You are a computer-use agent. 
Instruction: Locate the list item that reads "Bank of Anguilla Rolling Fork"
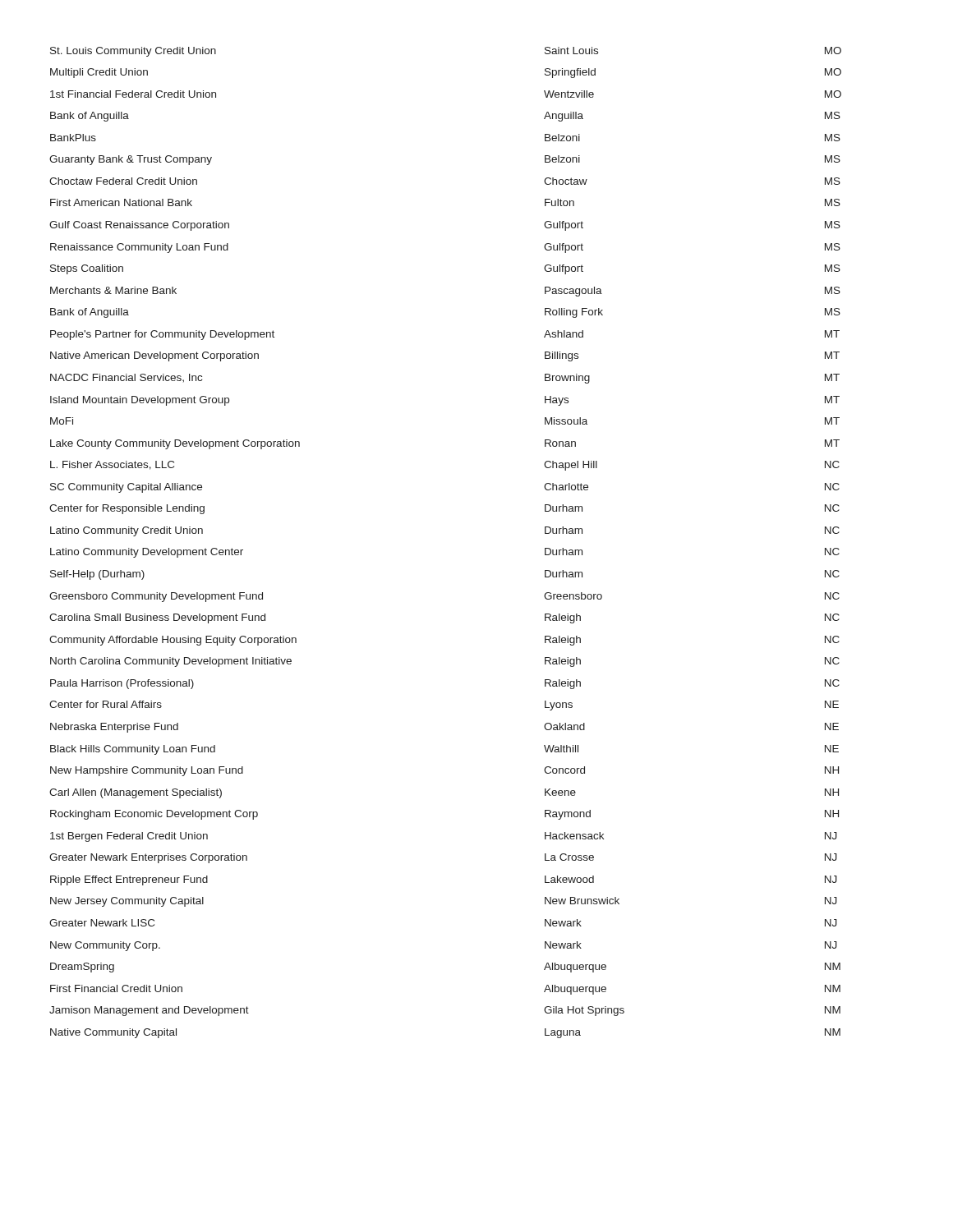[x=96, y=313]
